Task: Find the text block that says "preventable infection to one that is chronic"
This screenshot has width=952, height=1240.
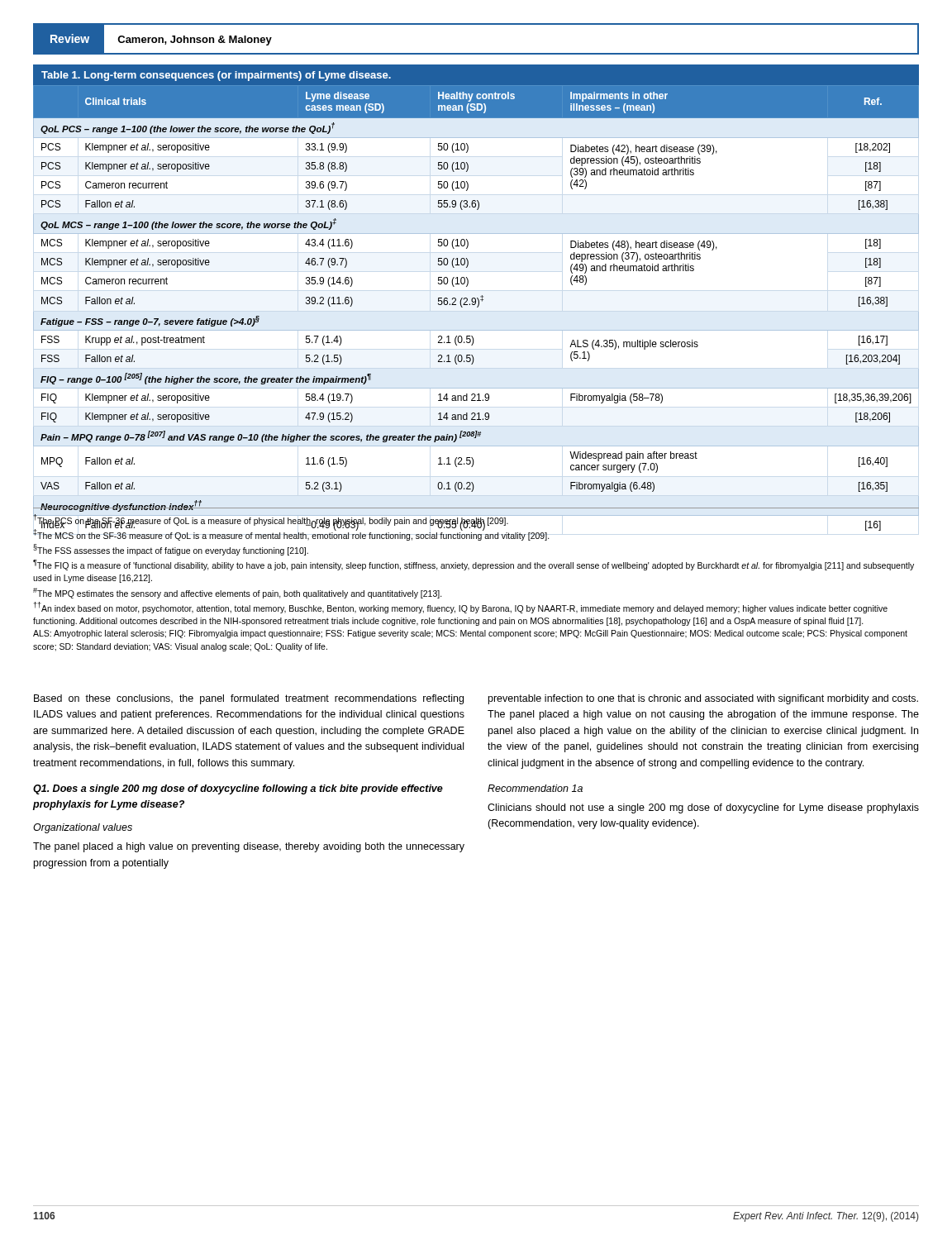Action: pyautogui.click(x=703, y=731)
